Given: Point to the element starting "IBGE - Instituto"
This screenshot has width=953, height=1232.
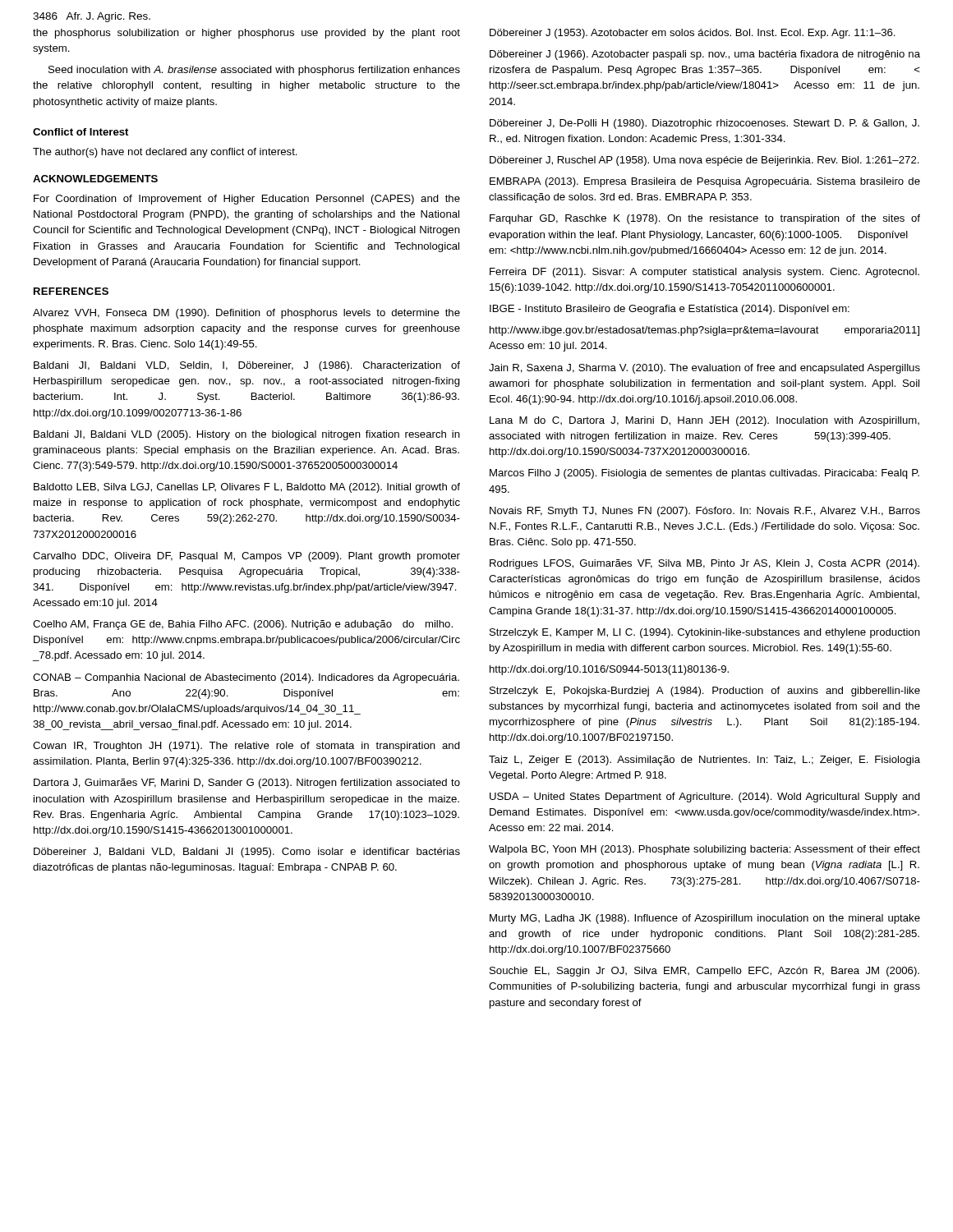Looking at the screenshot, I should [x=704, y=327].
